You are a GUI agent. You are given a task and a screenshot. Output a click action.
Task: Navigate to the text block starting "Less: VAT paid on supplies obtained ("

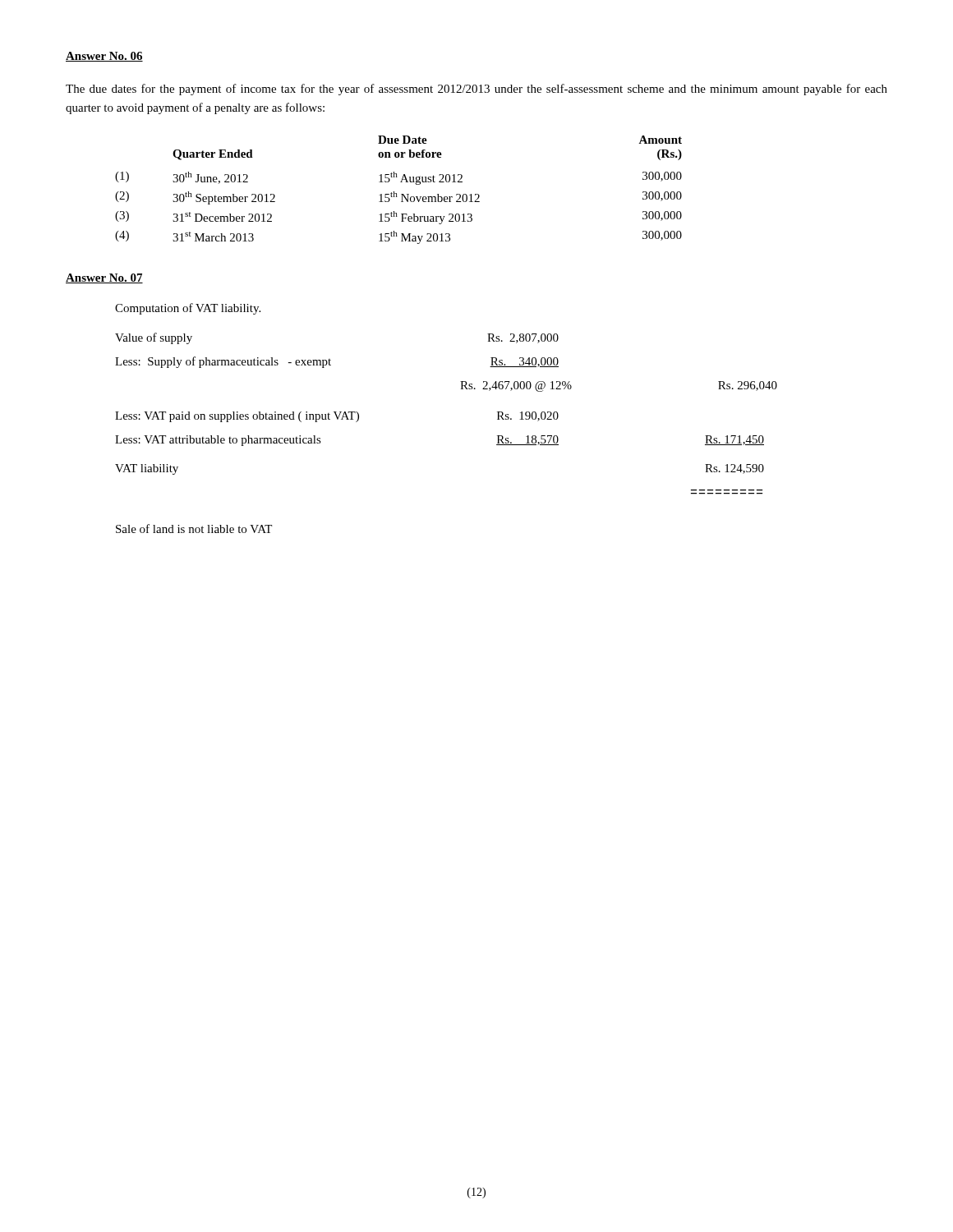pyautogui.click(x=501, y=428)
